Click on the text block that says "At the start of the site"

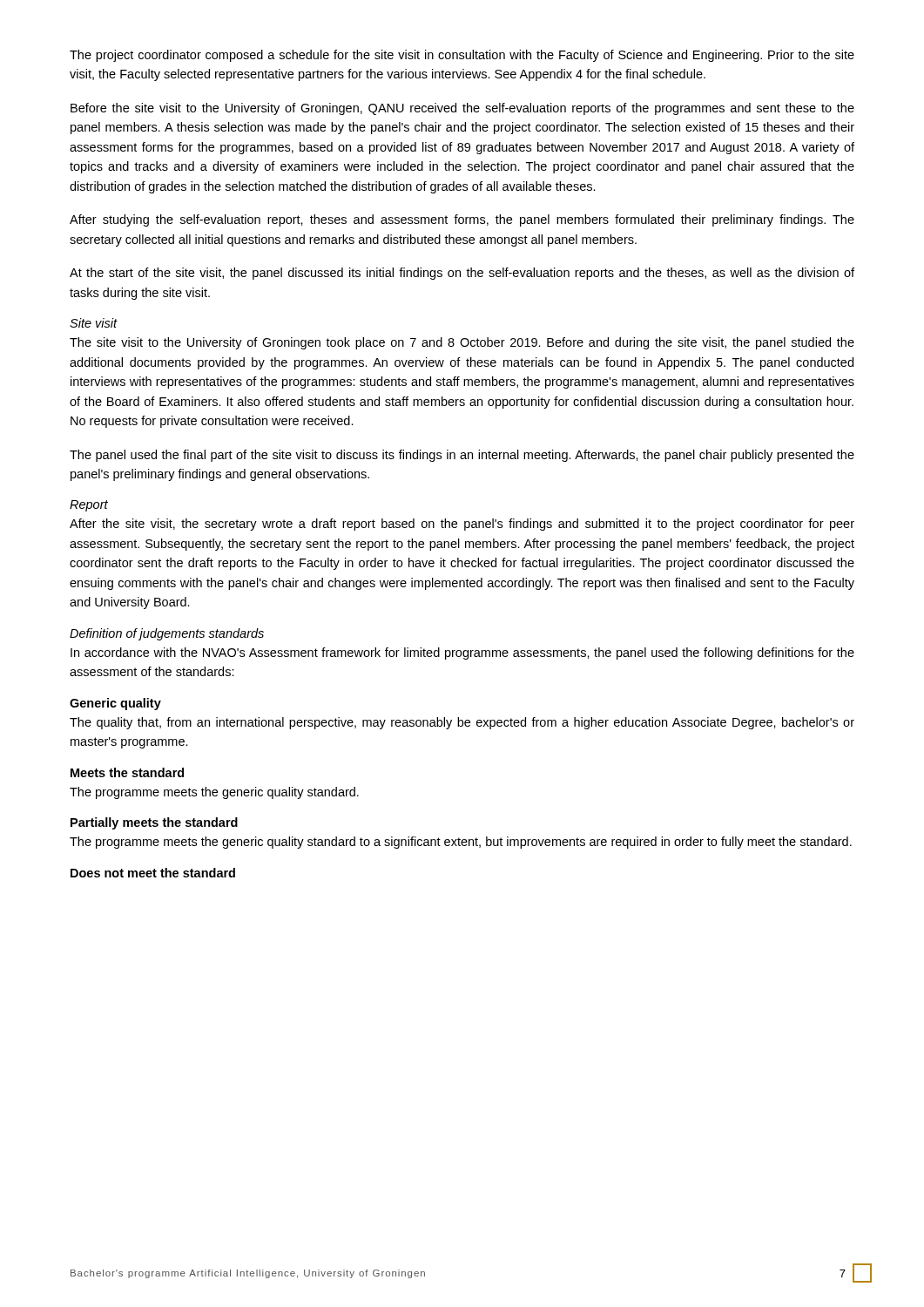(462, 283)
